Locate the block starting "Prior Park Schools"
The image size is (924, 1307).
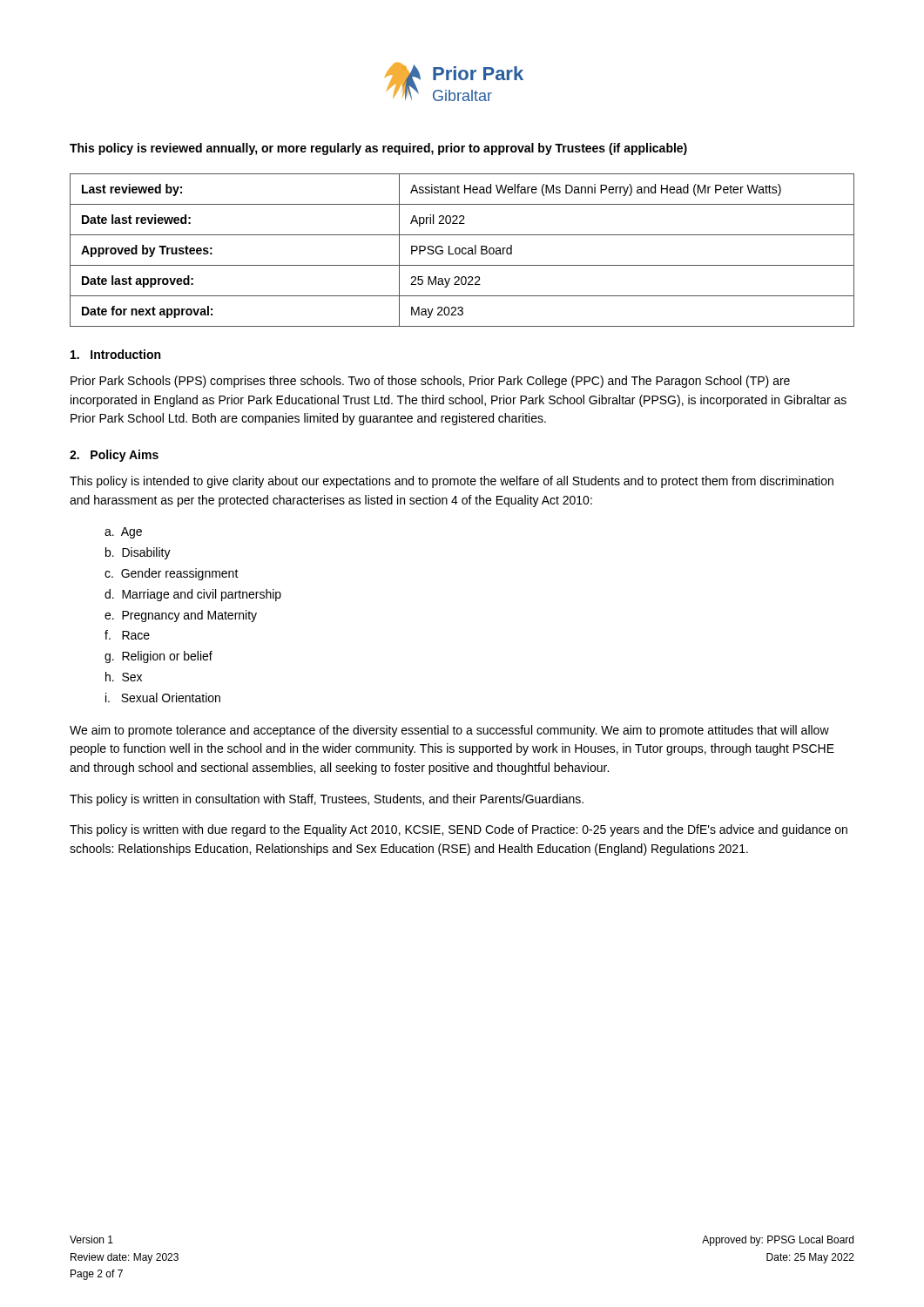click(x=458, y=400)
